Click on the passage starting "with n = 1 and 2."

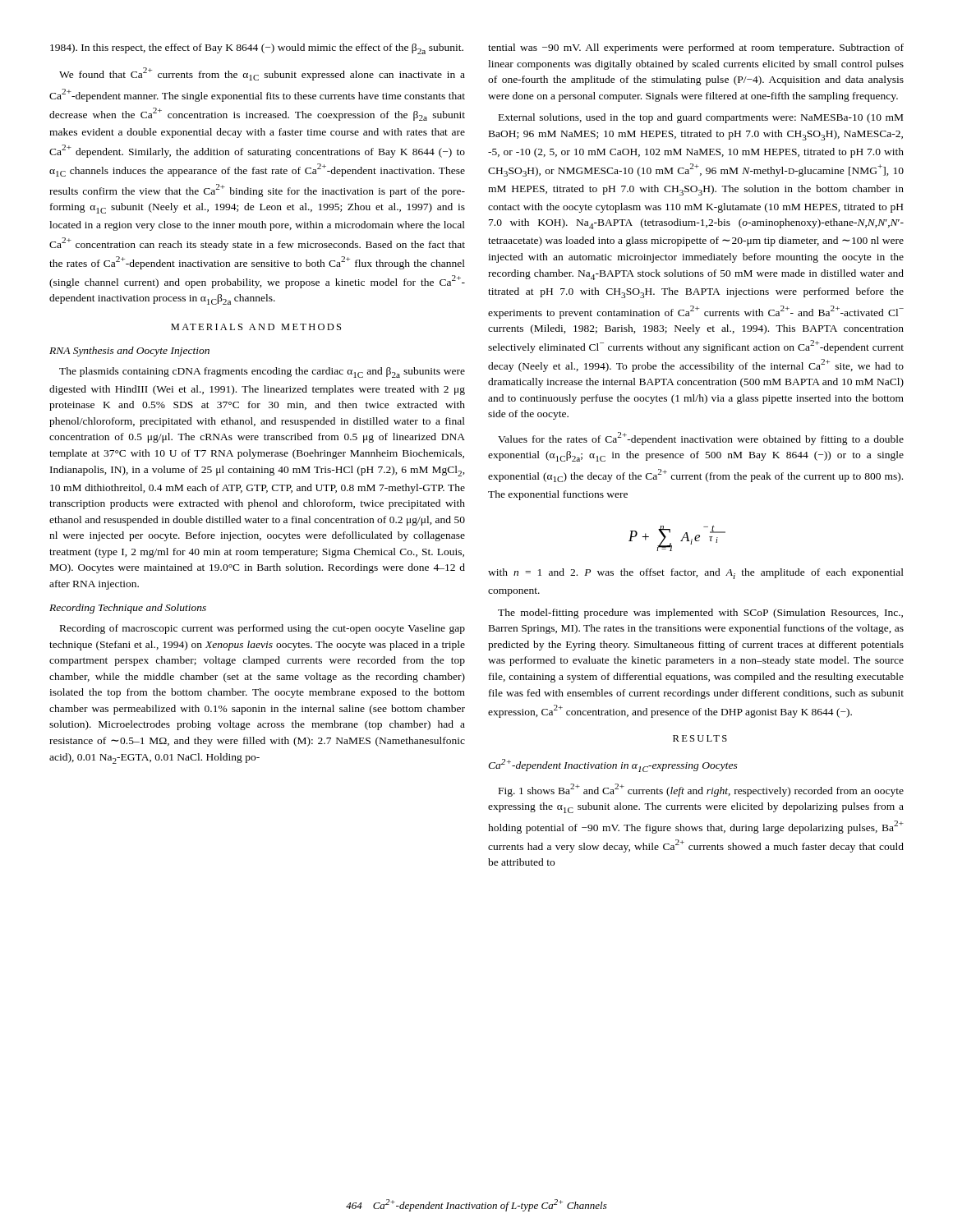pos(696,642)
